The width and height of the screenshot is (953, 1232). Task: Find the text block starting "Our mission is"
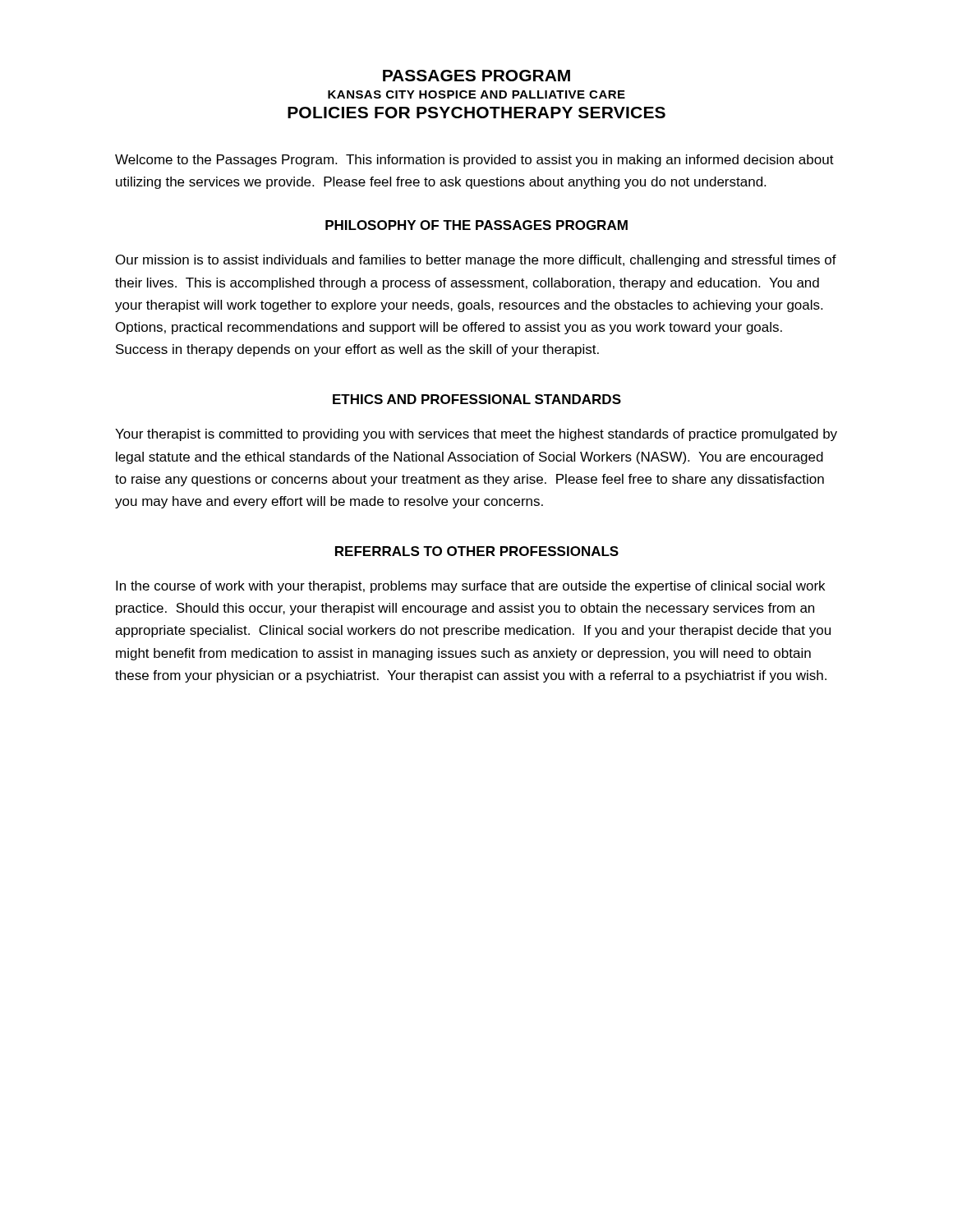(x=475, y=305)
